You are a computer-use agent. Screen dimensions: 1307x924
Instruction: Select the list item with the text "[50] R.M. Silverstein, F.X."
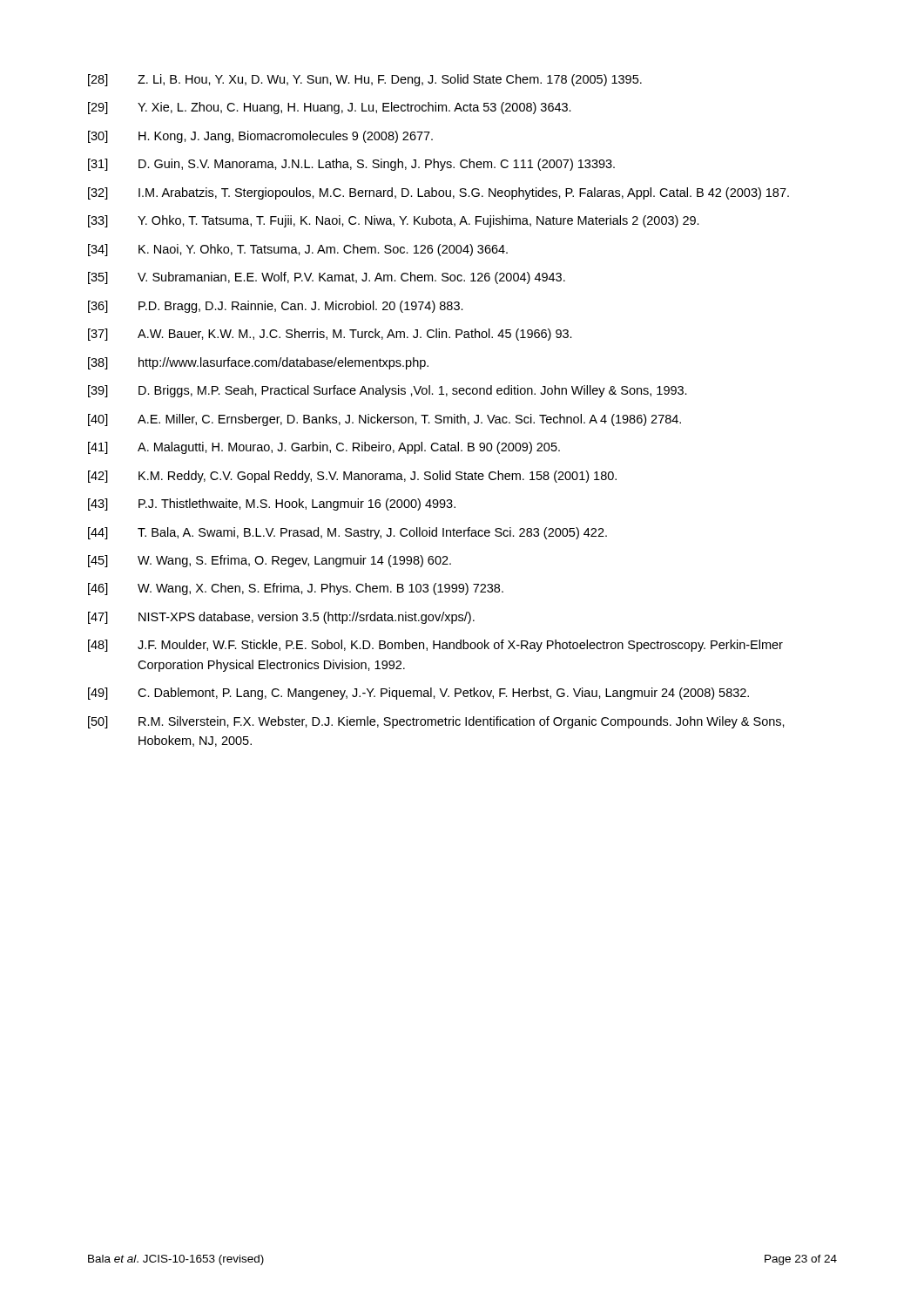(462, 731)
